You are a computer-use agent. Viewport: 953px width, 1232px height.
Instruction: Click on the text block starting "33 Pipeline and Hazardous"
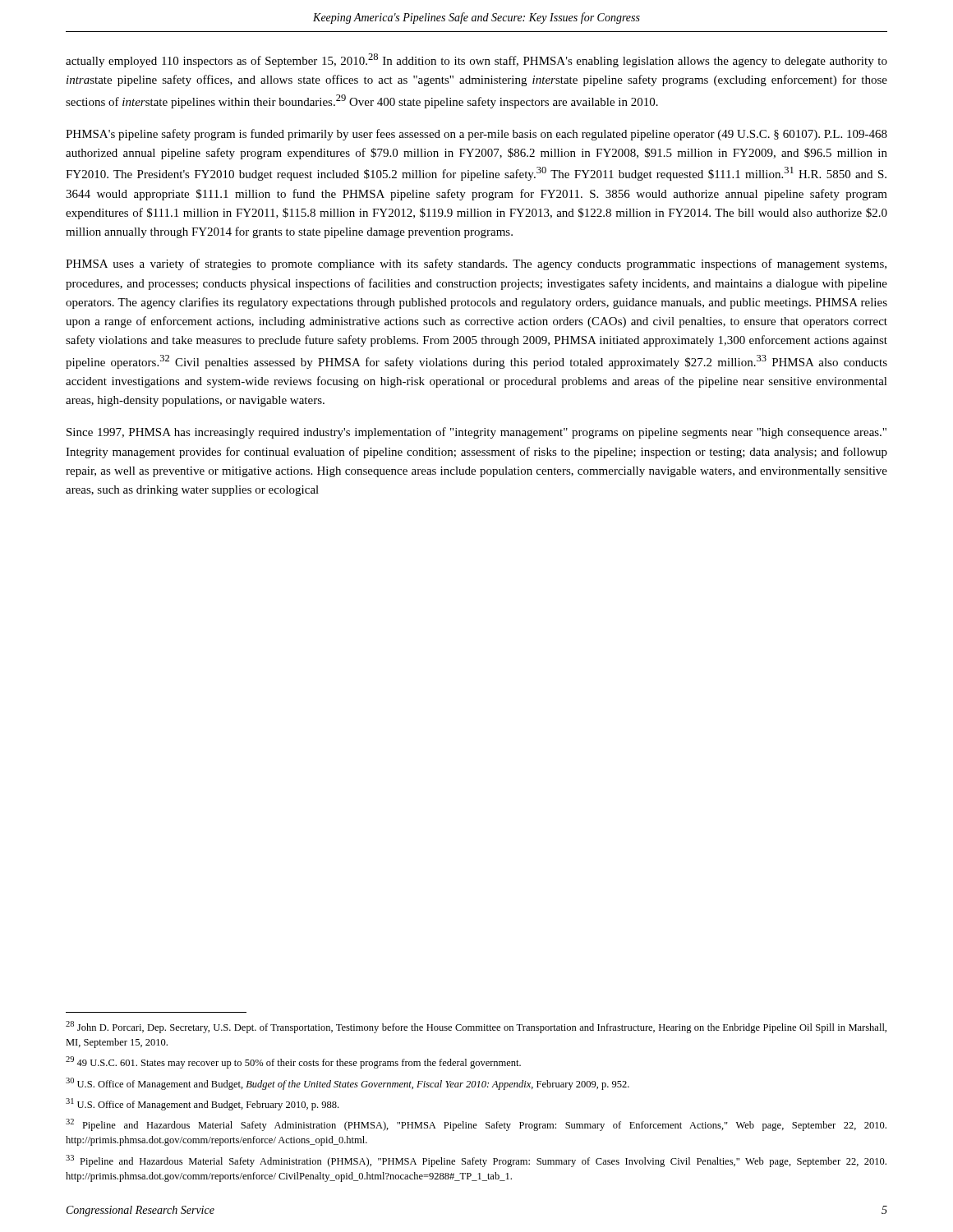(476, 1167)
